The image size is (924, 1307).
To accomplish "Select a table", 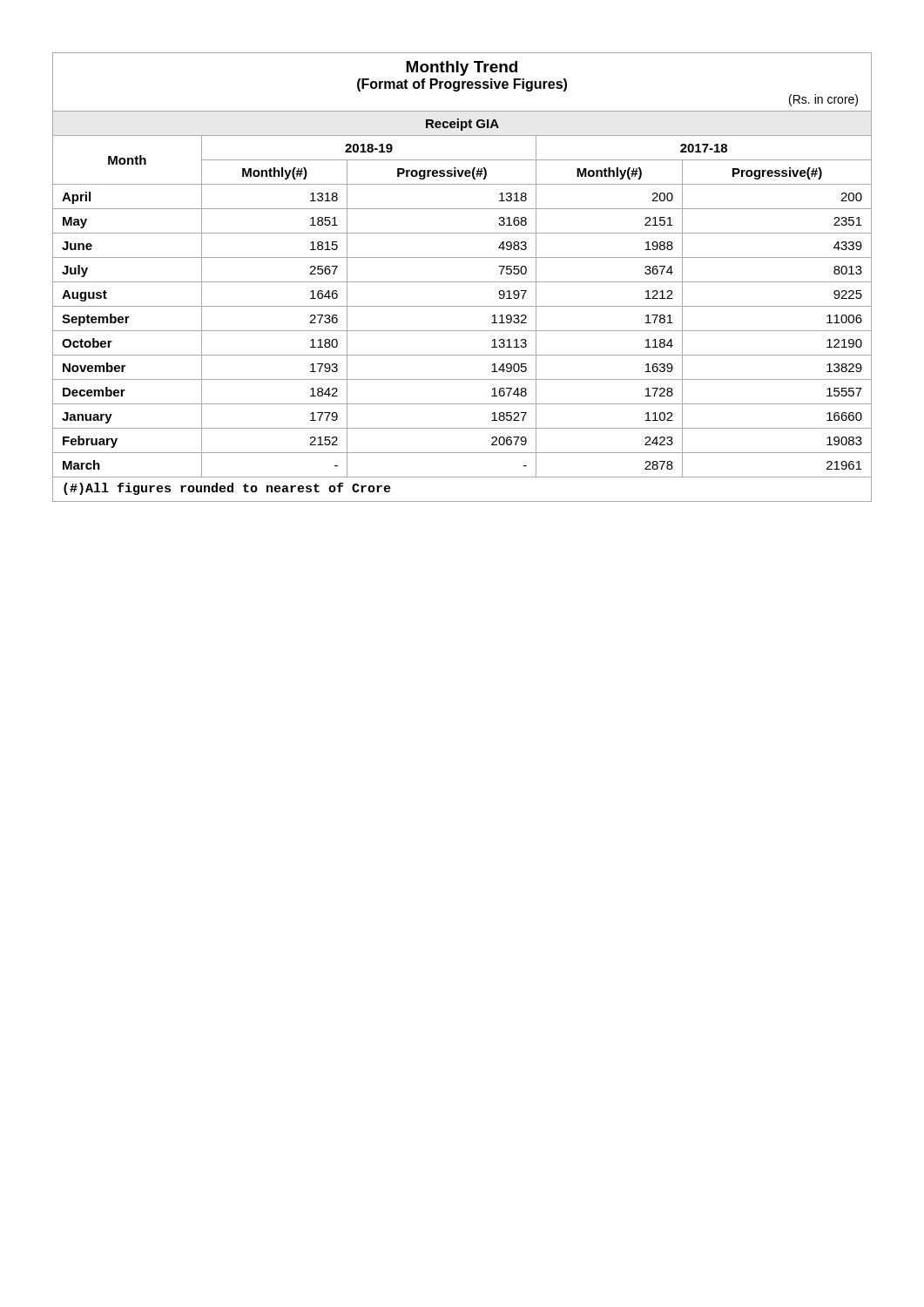I will tap(462, 277).
